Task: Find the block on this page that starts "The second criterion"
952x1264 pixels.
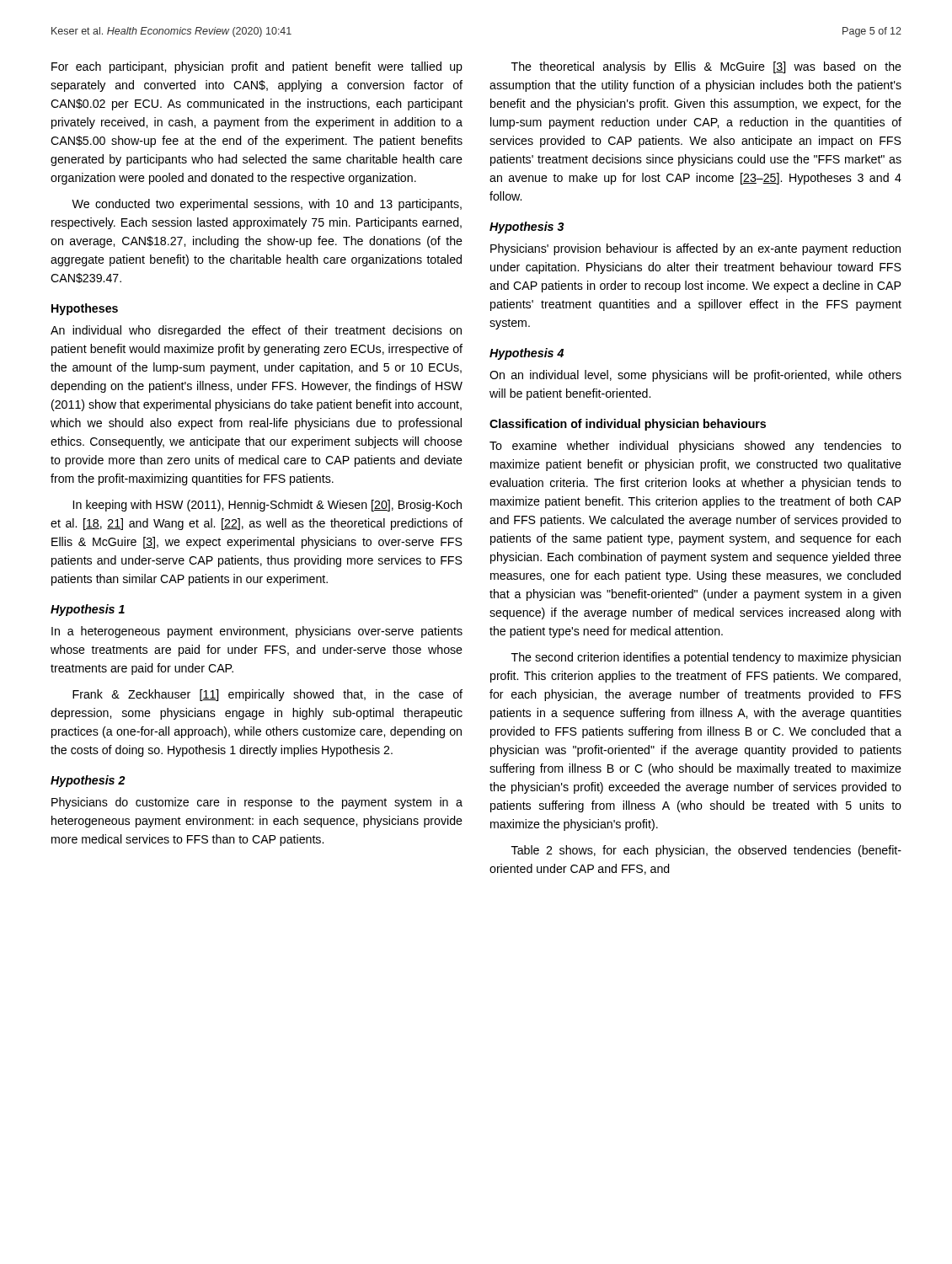Action: tap(695, 741)
